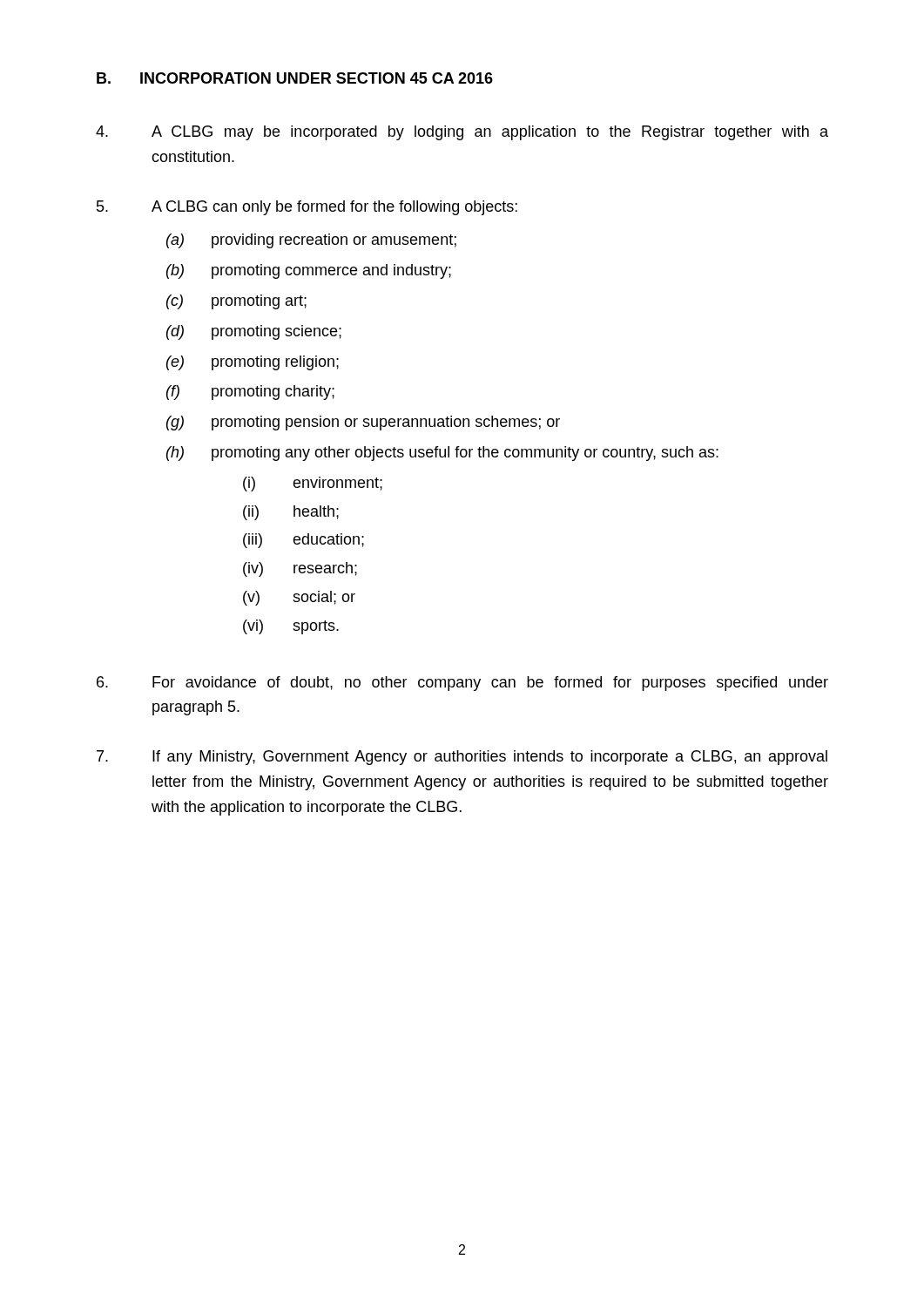Viewport: 924px width, 1307px height.
Task: Navigate to the passage starting "For avoidance of doubt, no"
Action: point(462,695)
